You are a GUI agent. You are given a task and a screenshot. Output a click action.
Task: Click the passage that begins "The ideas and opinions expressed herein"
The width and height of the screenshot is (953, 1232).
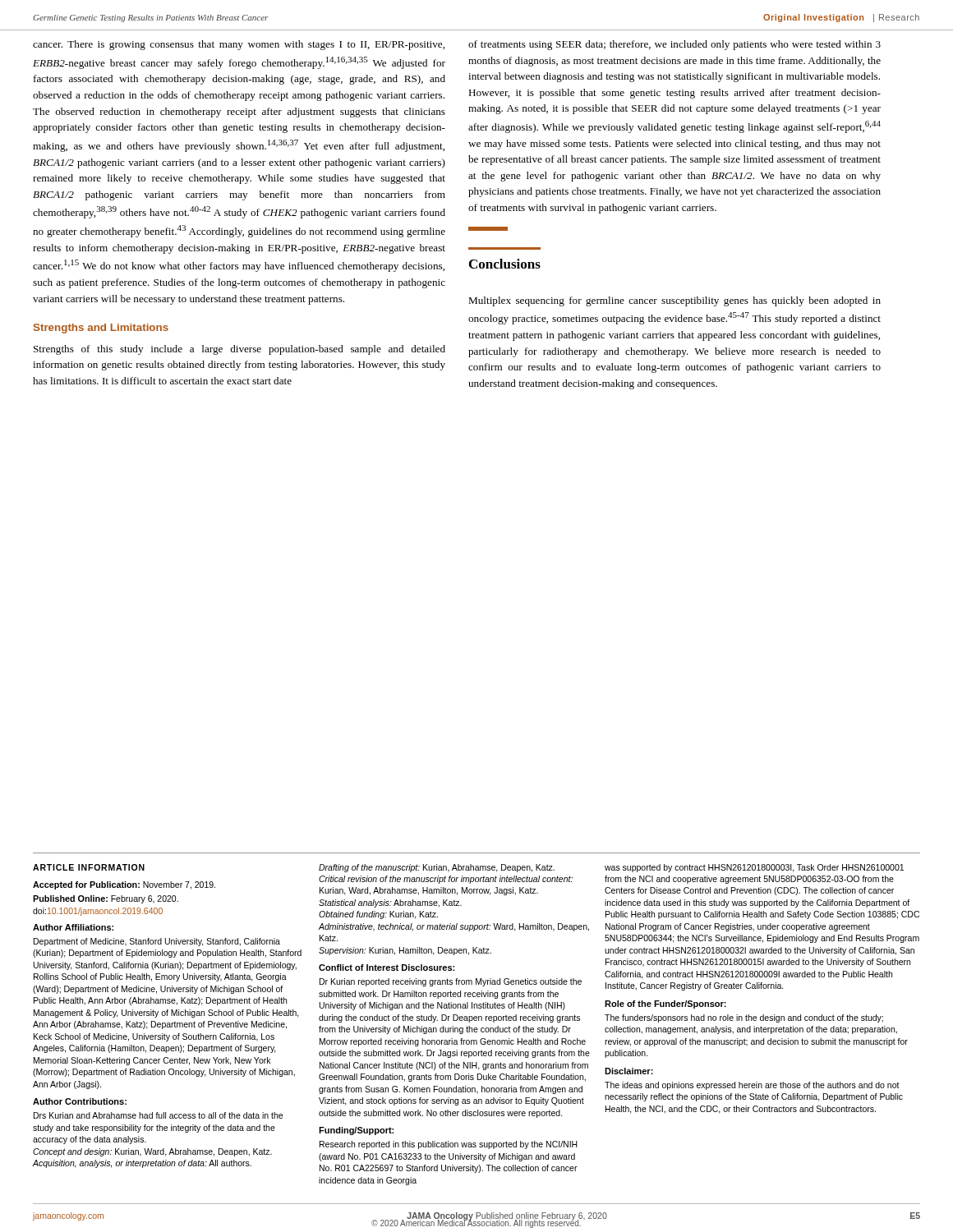(x=754, y=1097)
